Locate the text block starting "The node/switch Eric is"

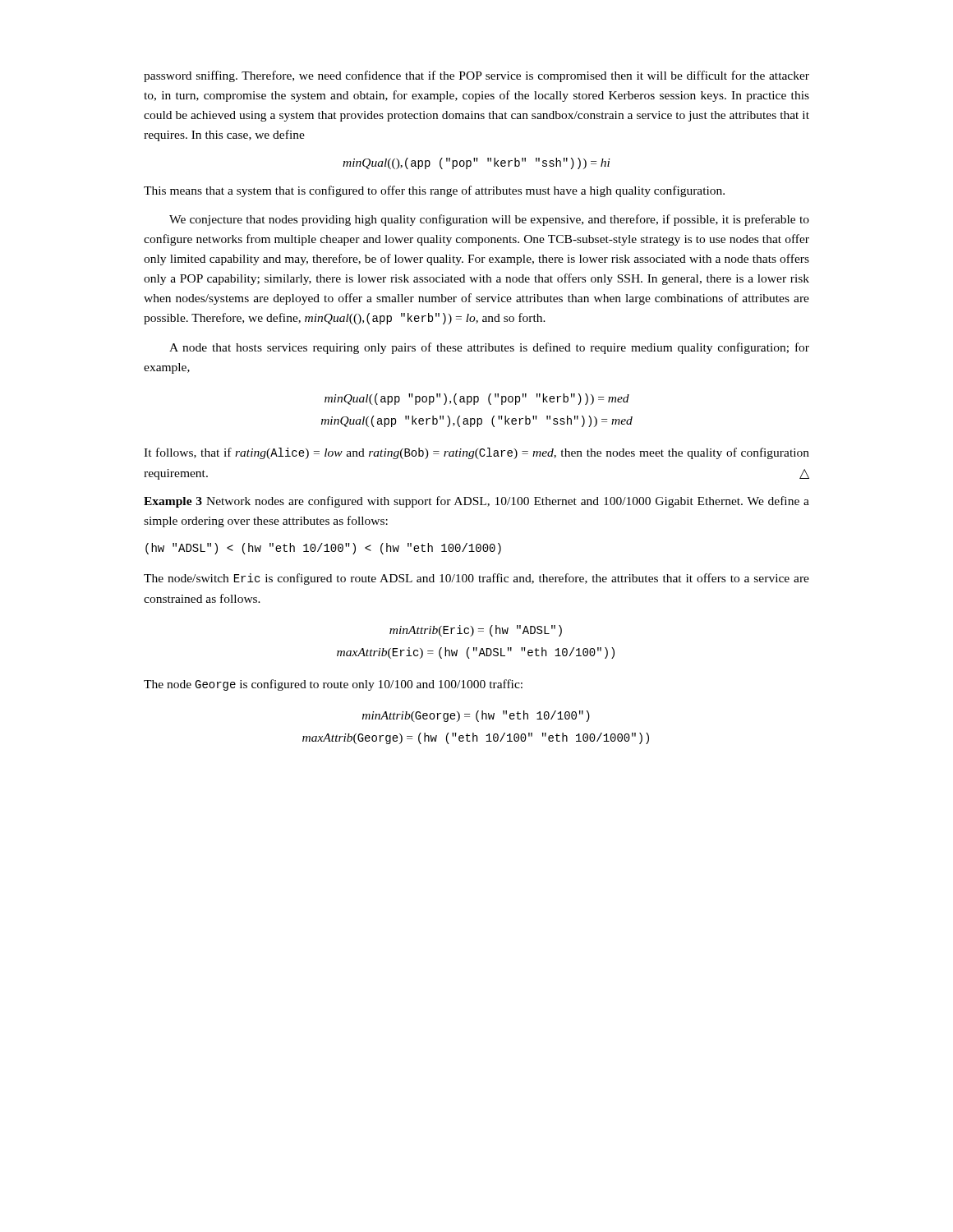[476, 588]
